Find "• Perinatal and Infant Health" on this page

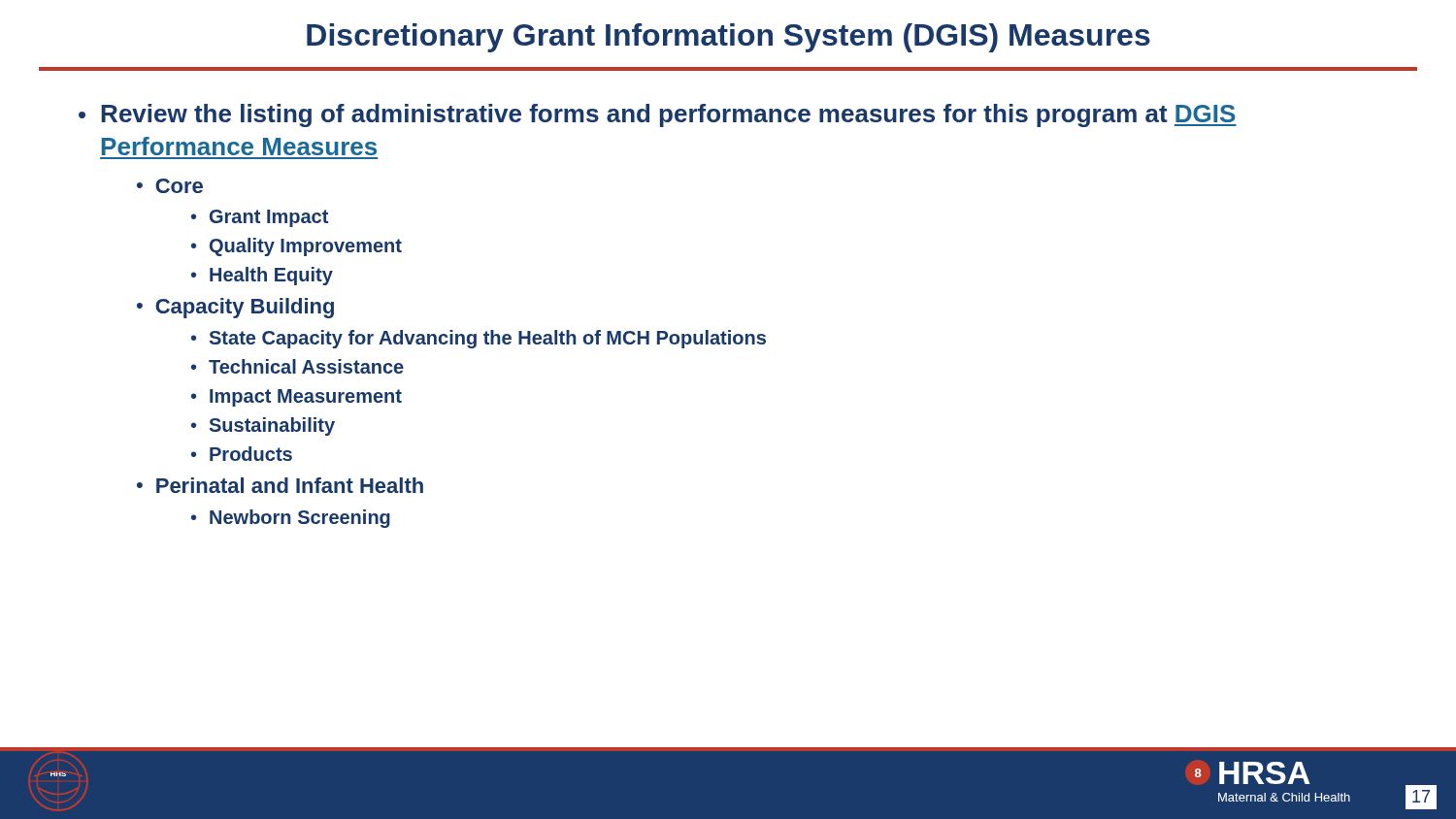280,486
